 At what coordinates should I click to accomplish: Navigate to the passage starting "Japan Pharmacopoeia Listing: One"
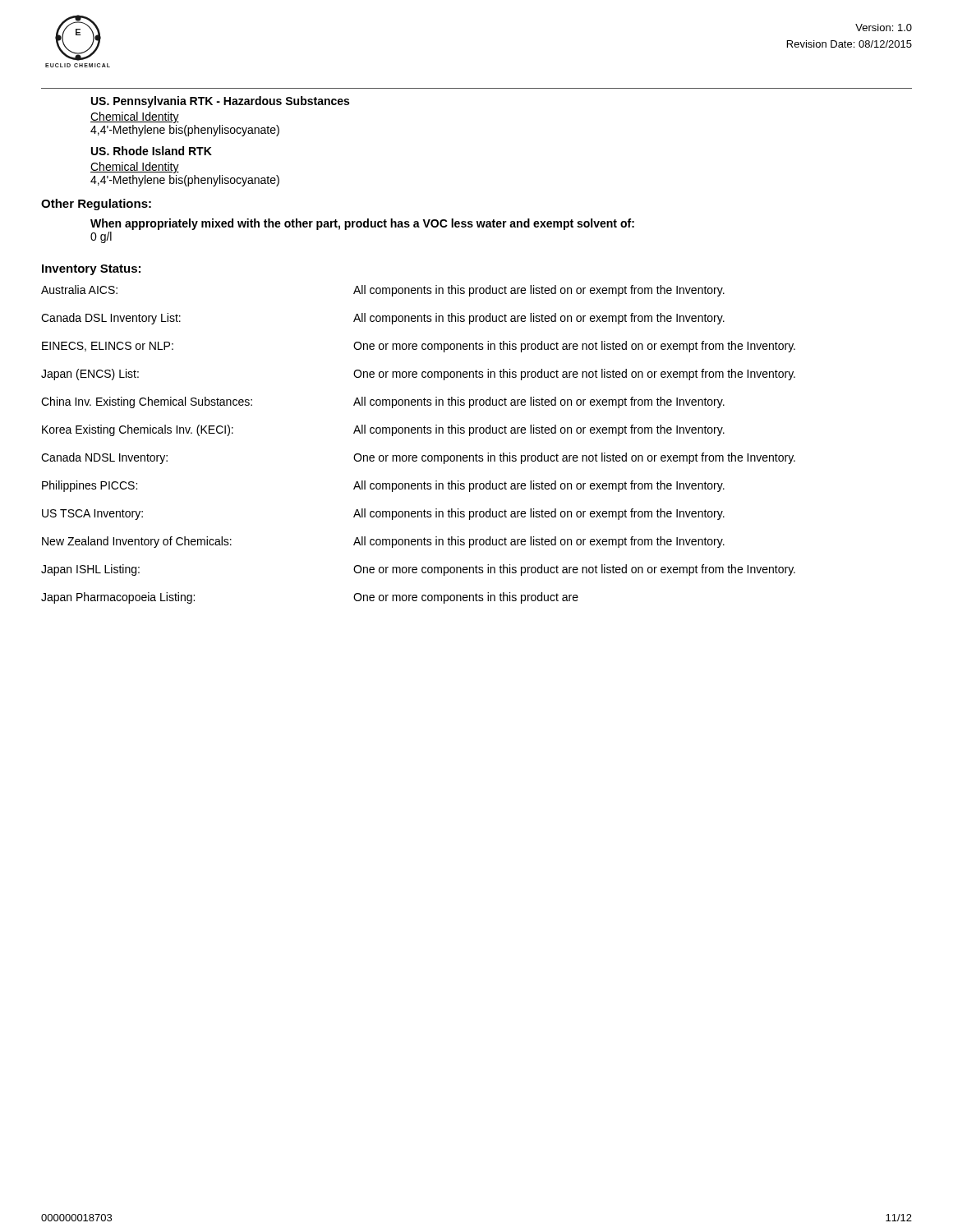click(476, 597)
